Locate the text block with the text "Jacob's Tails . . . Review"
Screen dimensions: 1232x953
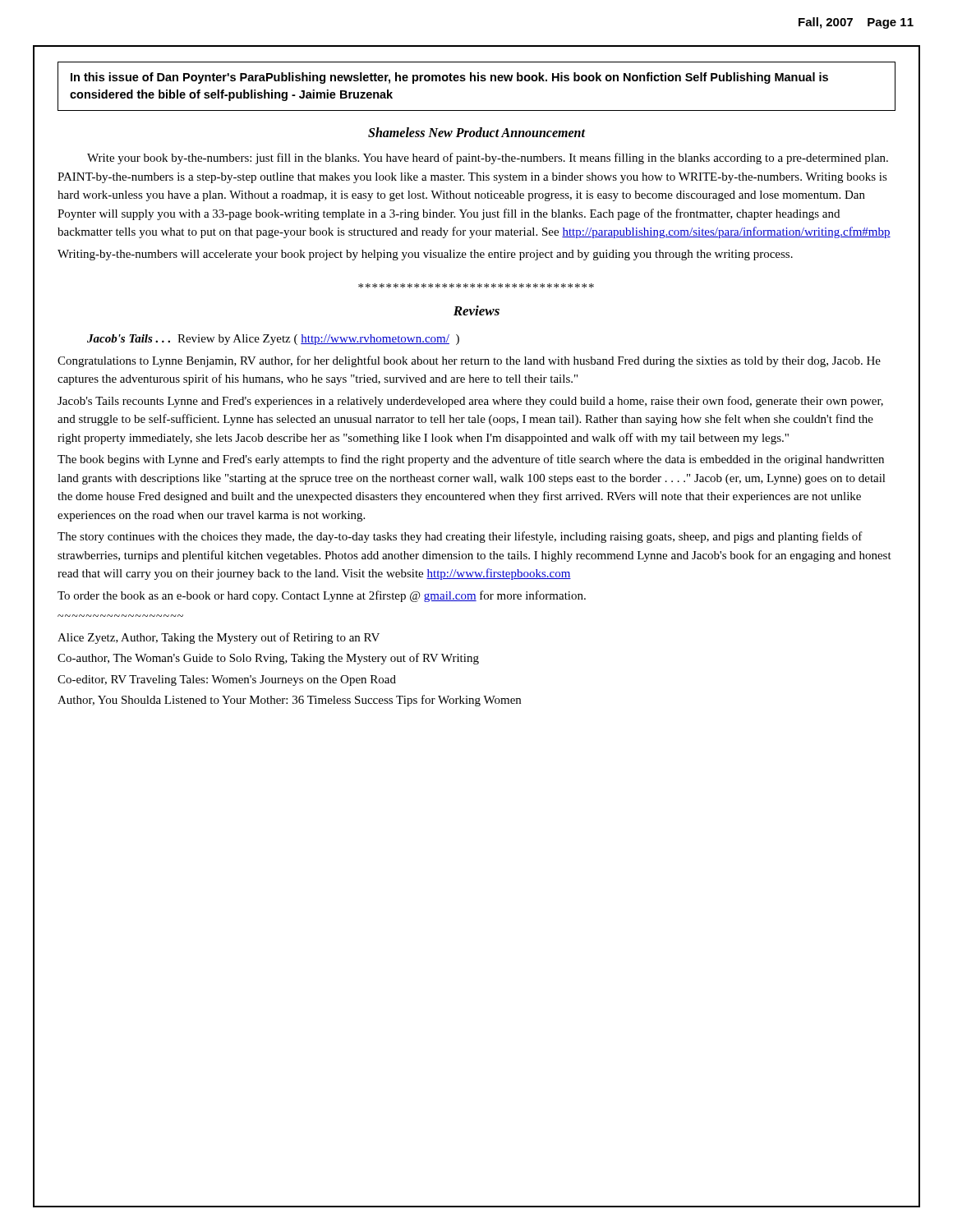(x=273, y=340)
